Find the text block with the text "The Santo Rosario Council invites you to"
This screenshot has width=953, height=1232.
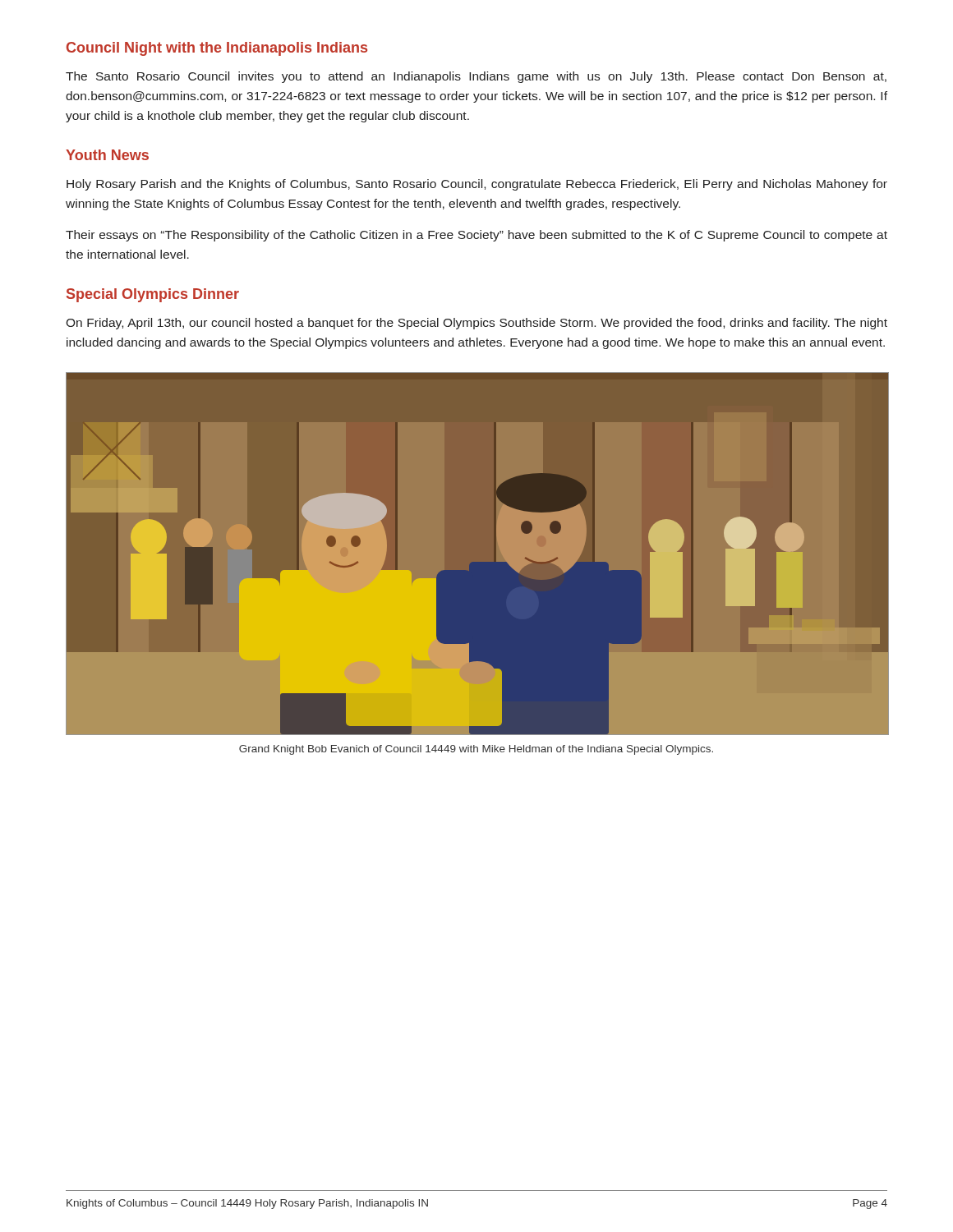[x=476, y=96]
